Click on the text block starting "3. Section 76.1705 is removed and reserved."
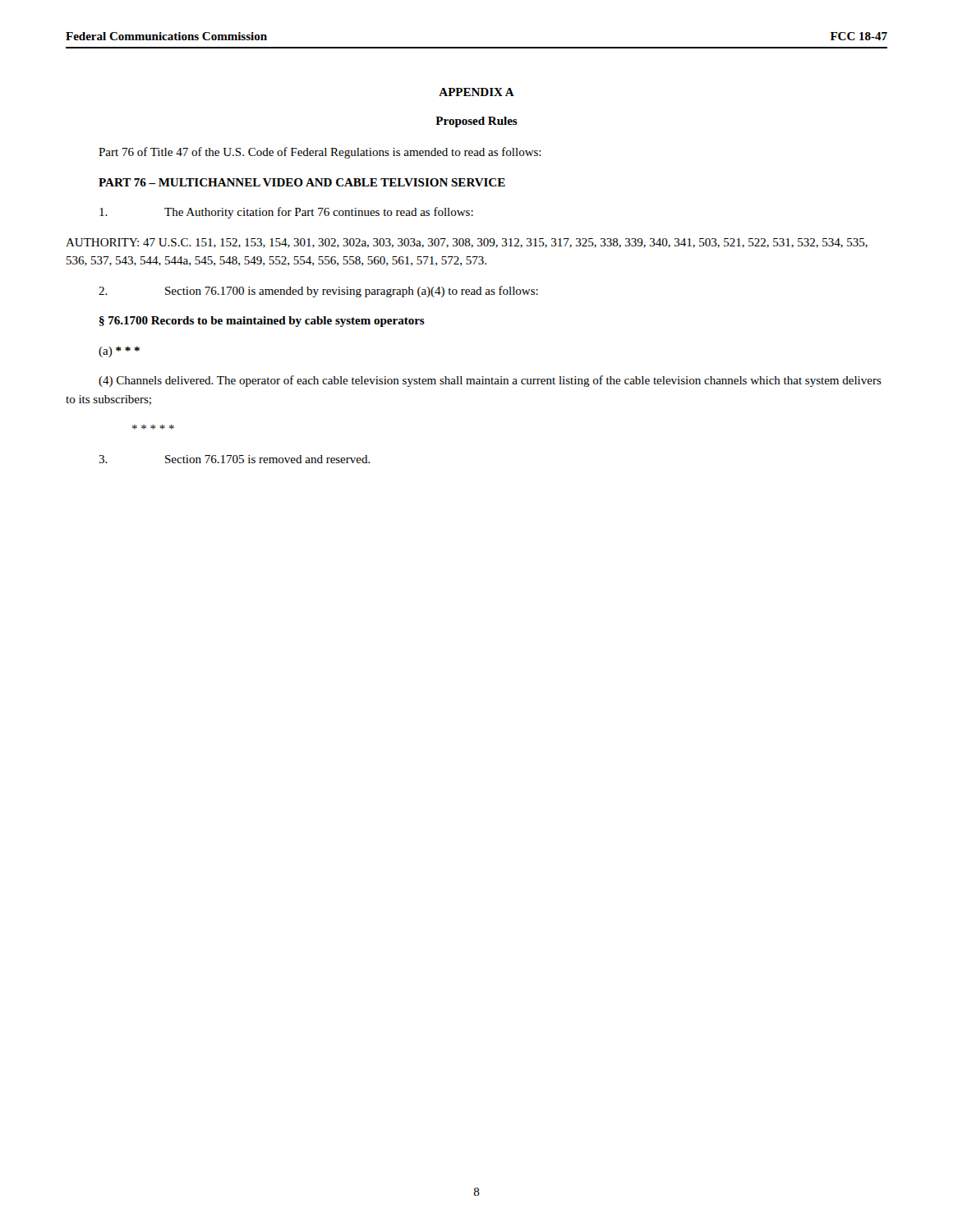This screenshot has width=953, height=1232. [x=218, y=459]
